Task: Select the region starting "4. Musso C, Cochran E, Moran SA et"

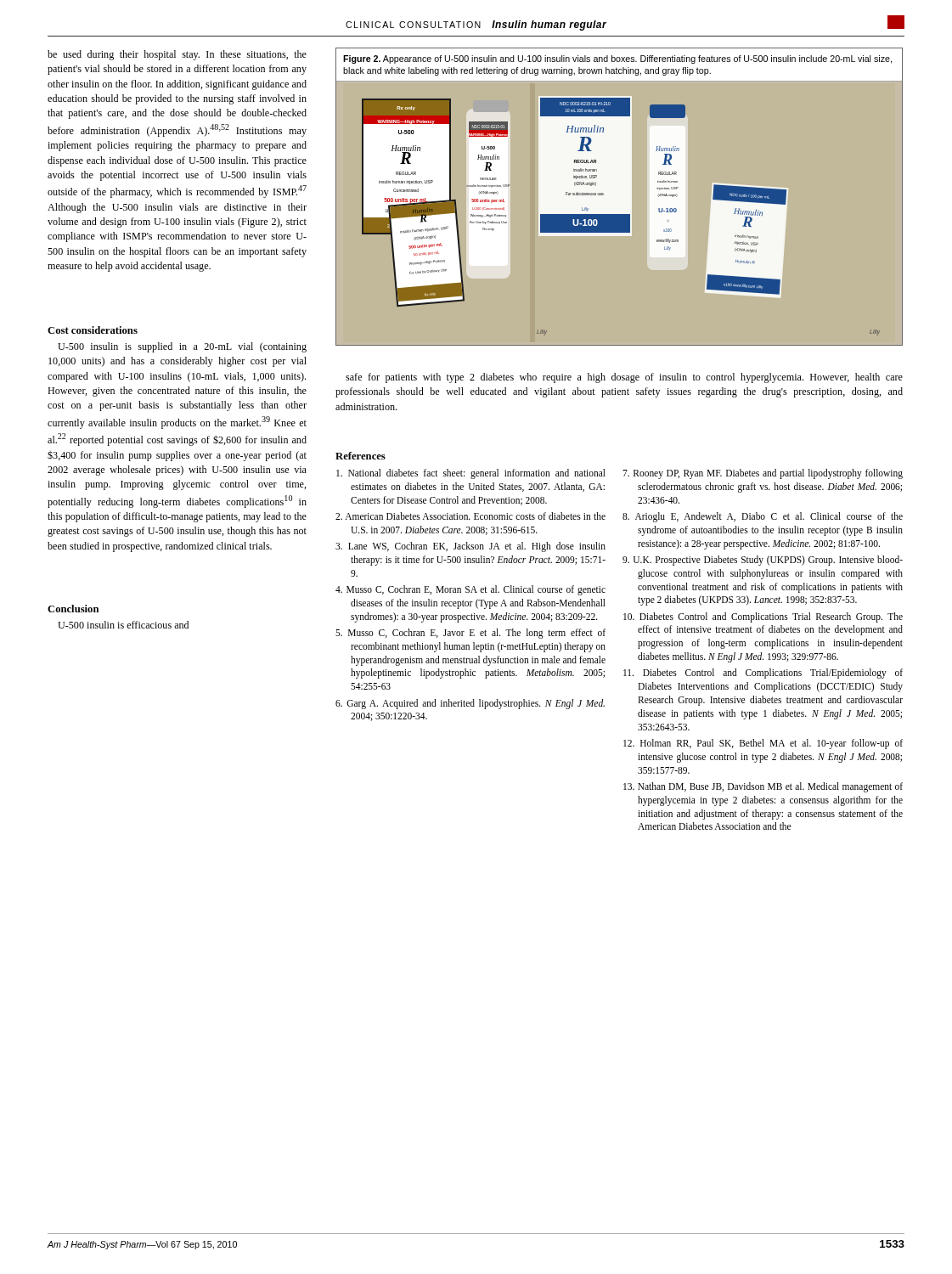Action: pos(470,603)
